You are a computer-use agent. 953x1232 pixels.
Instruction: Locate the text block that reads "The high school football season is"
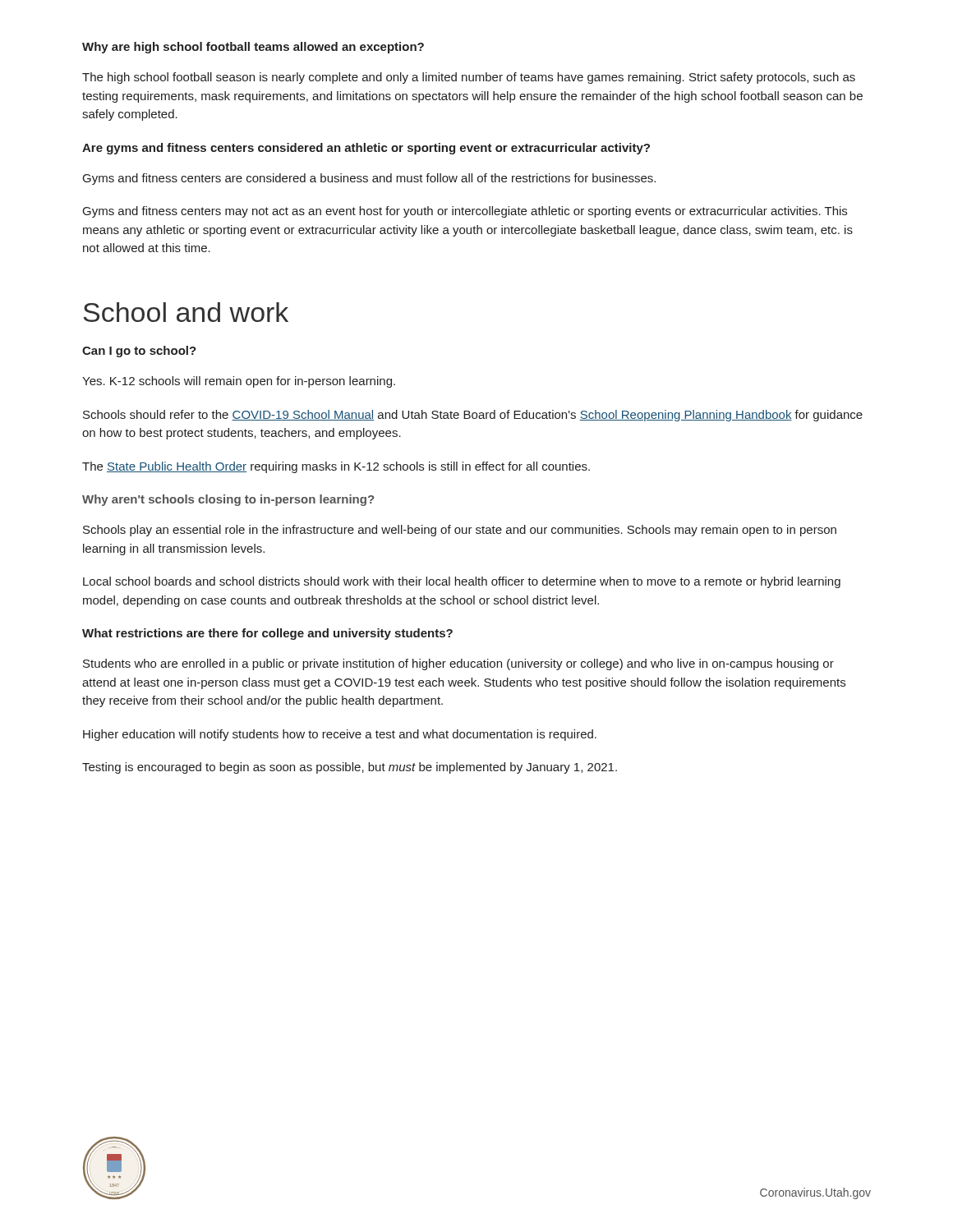click(476, 96)
